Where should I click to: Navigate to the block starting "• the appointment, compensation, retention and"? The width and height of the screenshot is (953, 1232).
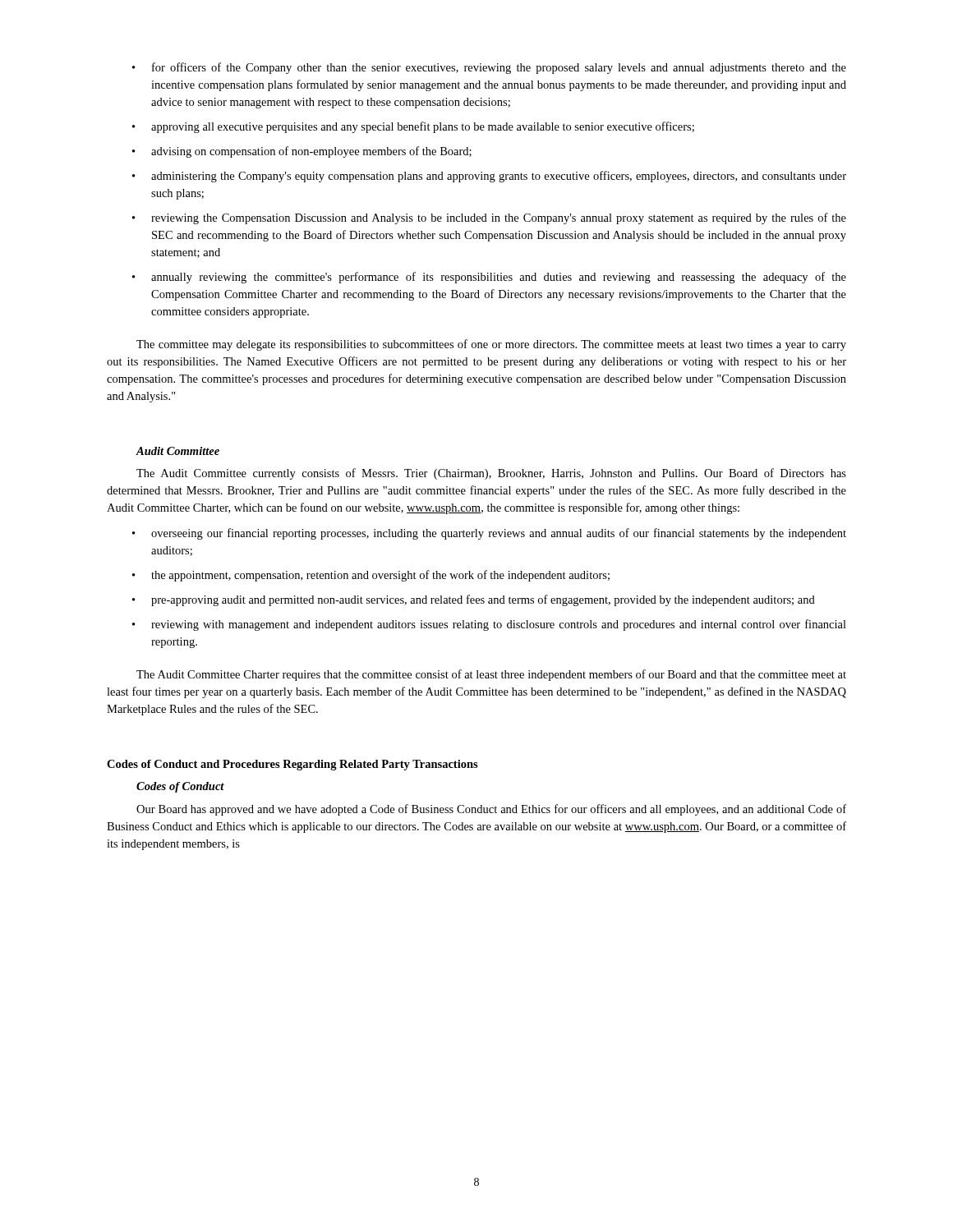[489, 576]
